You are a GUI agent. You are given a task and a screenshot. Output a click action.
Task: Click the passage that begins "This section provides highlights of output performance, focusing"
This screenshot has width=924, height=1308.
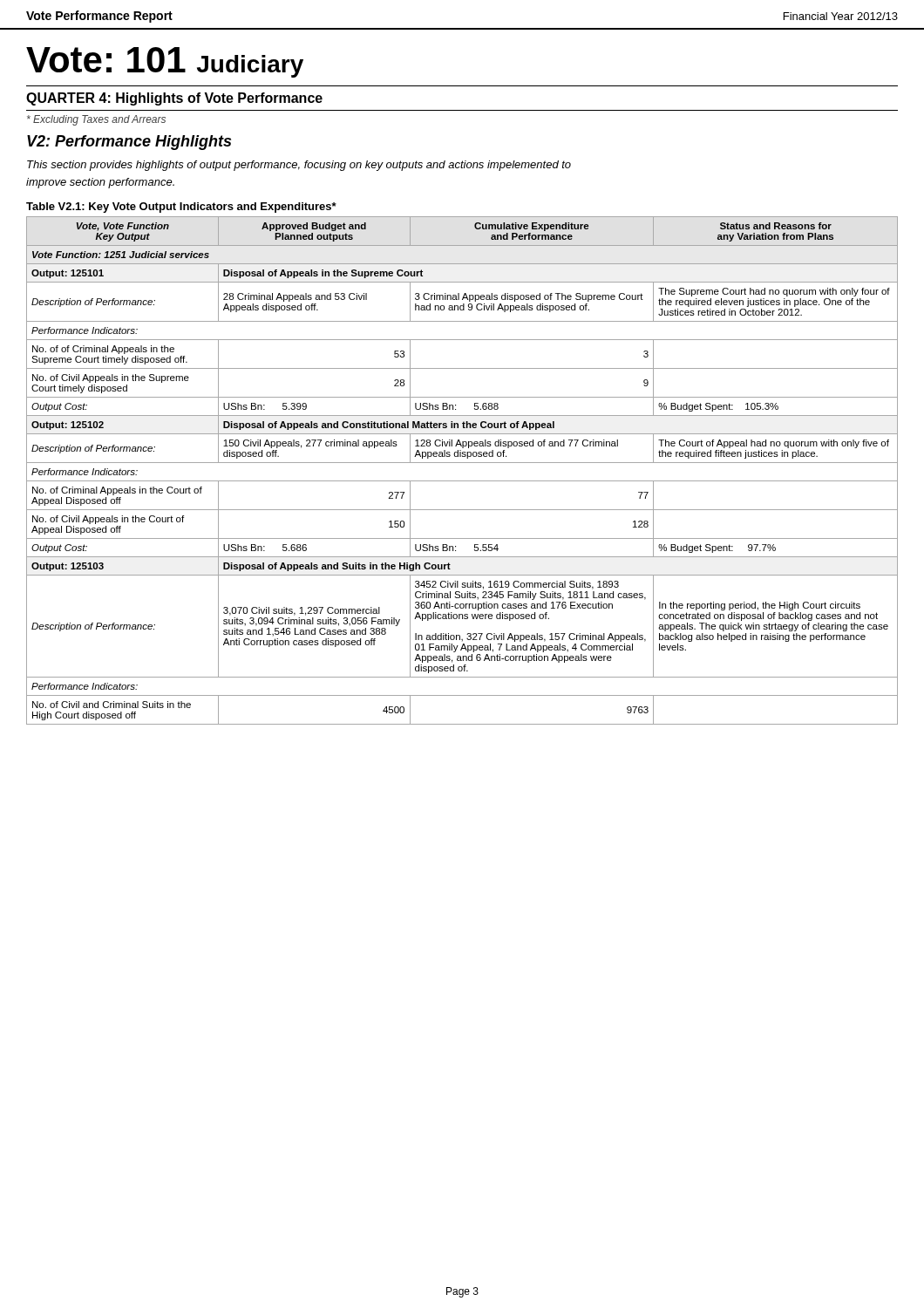coord(299,173)
